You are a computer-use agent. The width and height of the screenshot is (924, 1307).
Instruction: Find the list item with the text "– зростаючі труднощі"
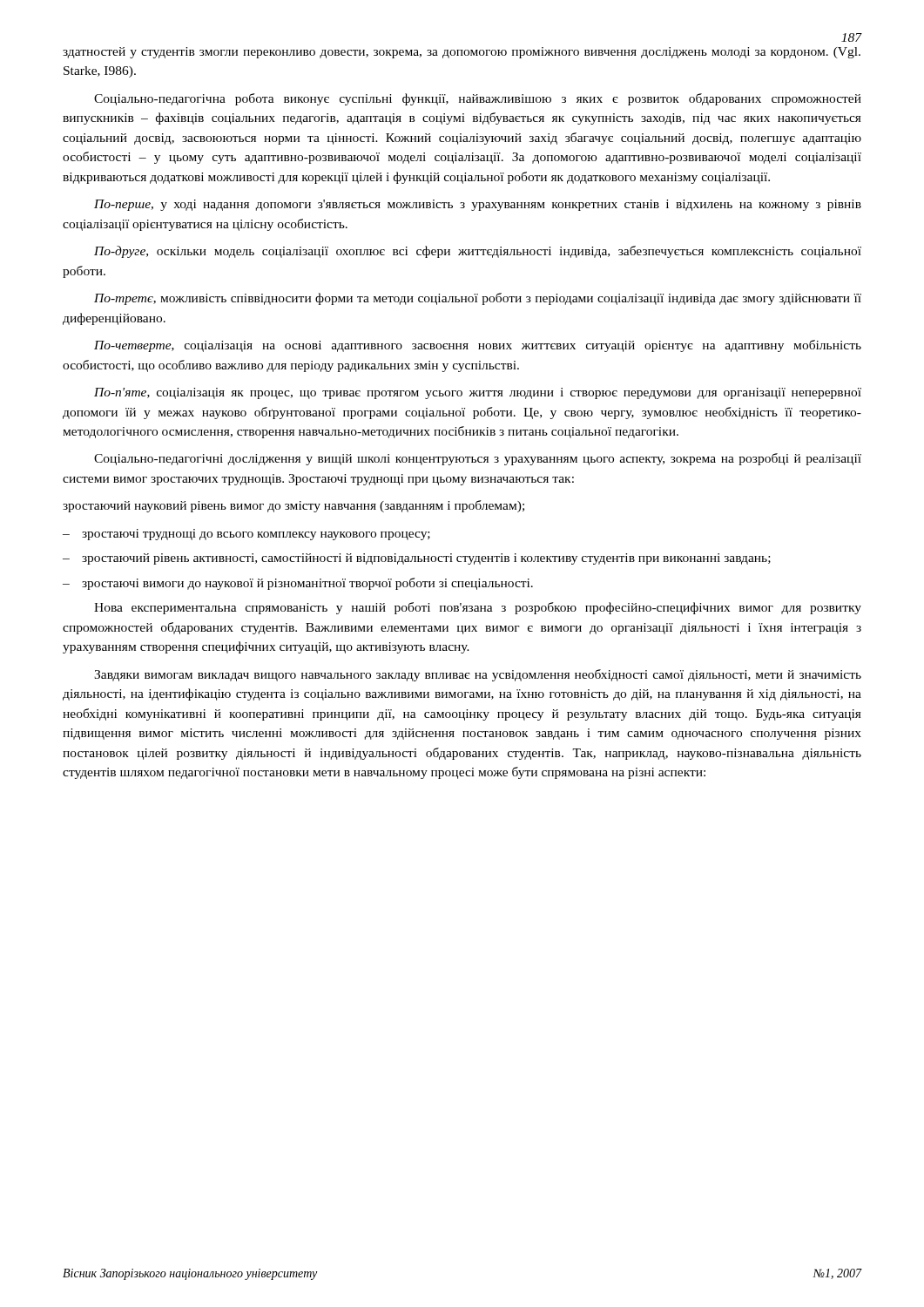coord(246,535)
